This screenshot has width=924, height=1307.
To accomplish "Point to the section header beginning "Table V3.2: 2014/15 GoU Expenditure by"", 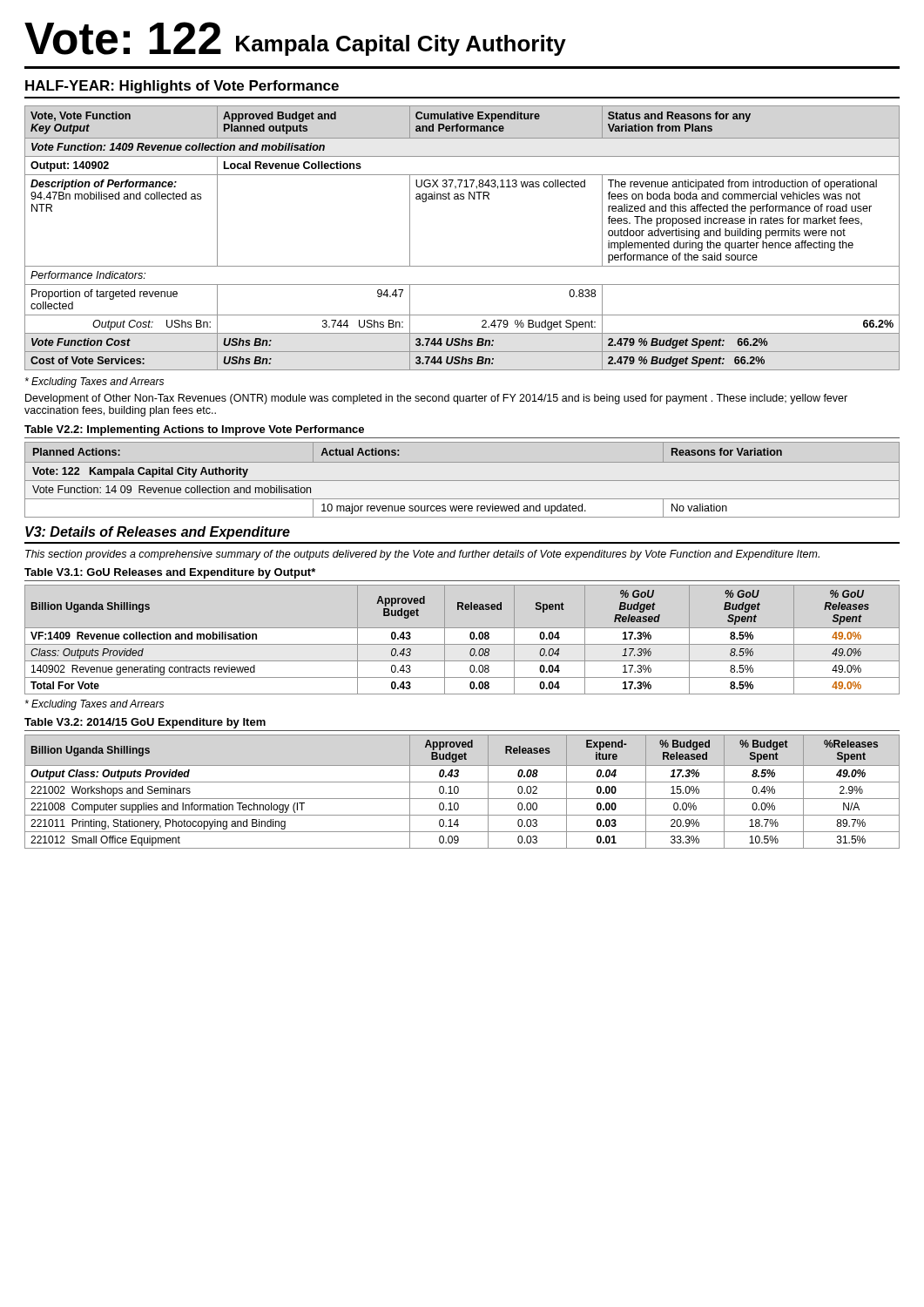I will (x=145, y=722).
